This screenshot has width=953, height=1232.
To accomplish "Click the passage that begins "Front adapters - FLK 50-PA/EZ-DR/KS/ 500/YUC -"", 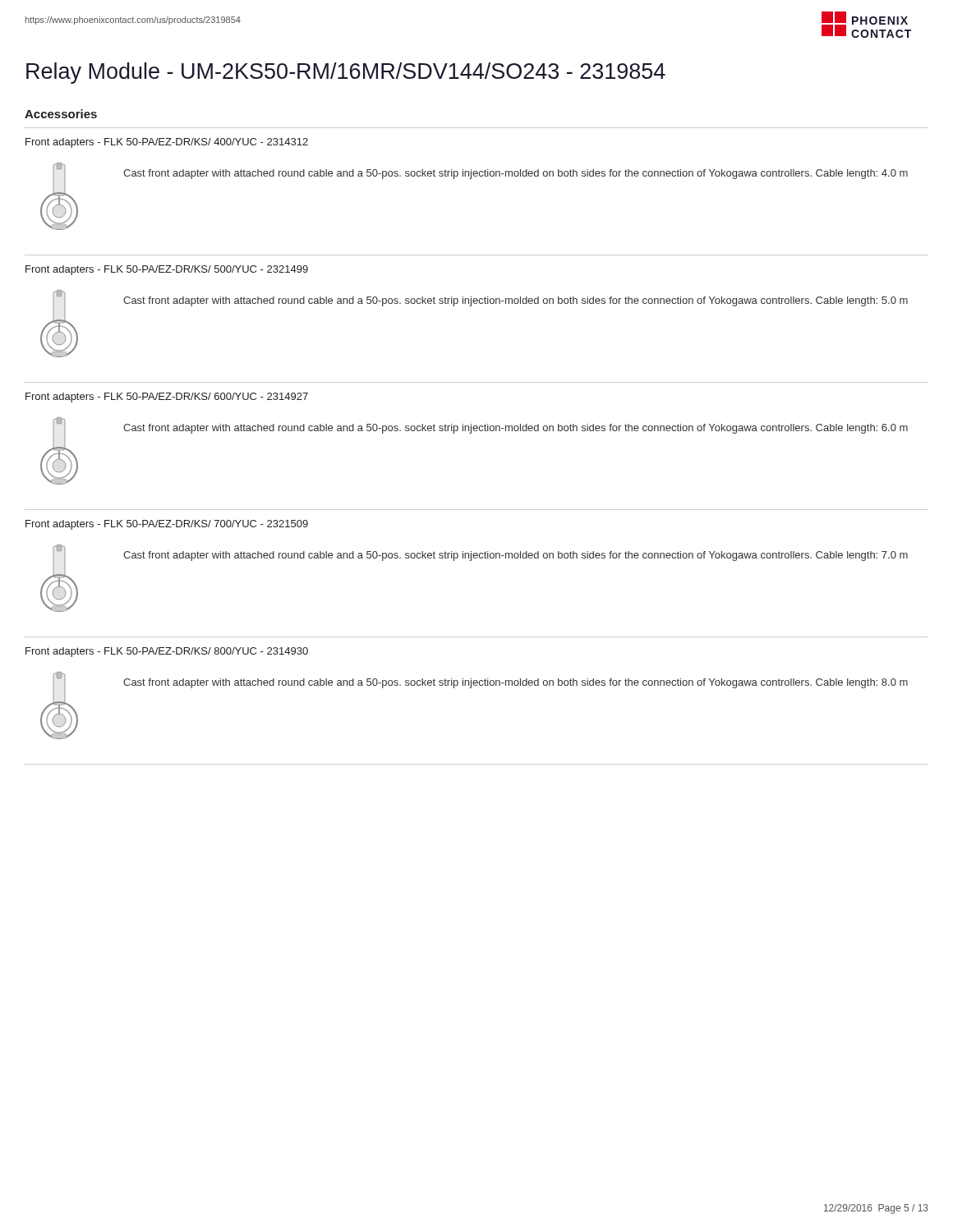I will 166,269.
